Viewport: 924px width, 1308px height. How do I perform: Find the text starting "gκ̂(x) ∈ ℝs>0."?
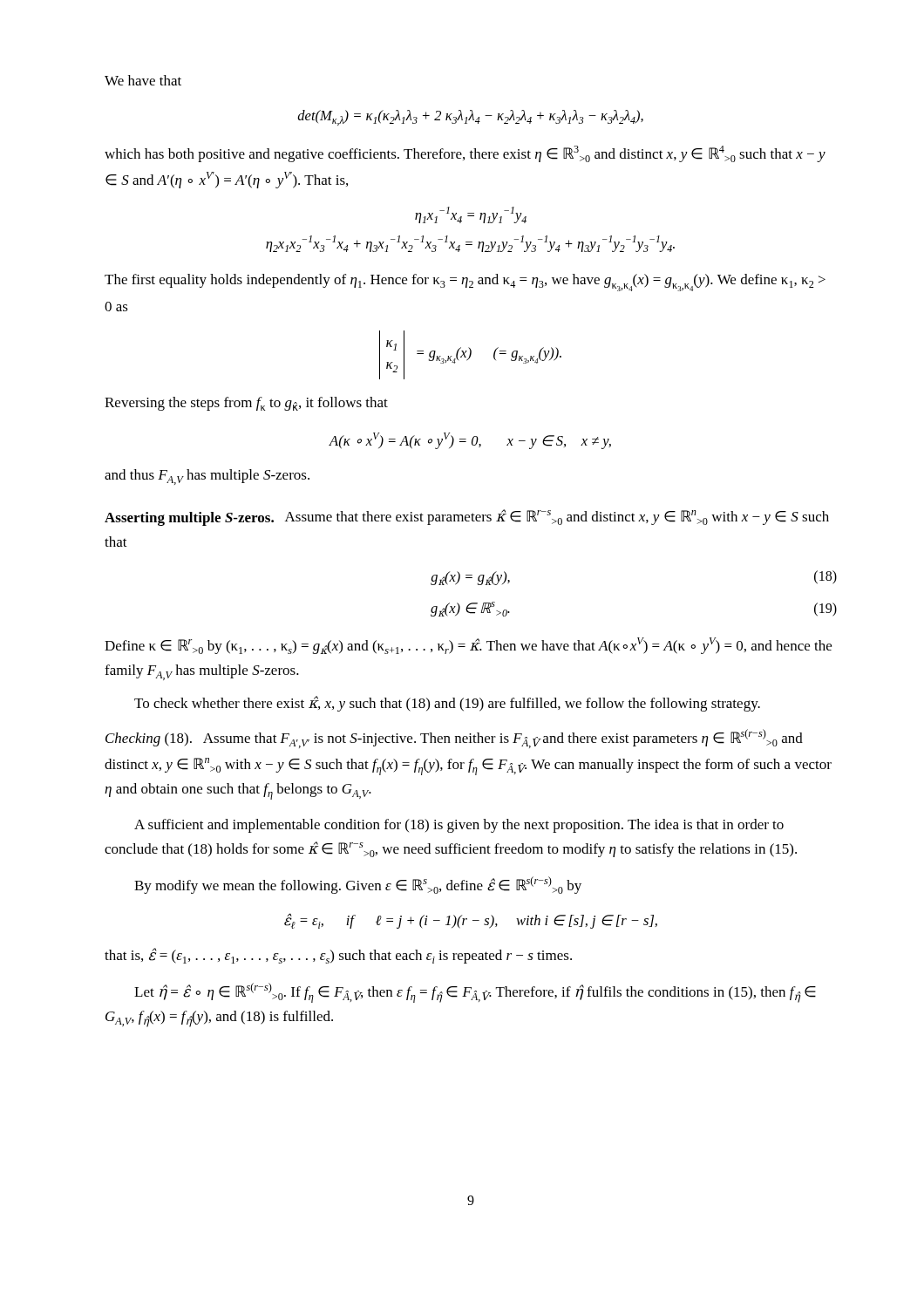pos(471,608)
